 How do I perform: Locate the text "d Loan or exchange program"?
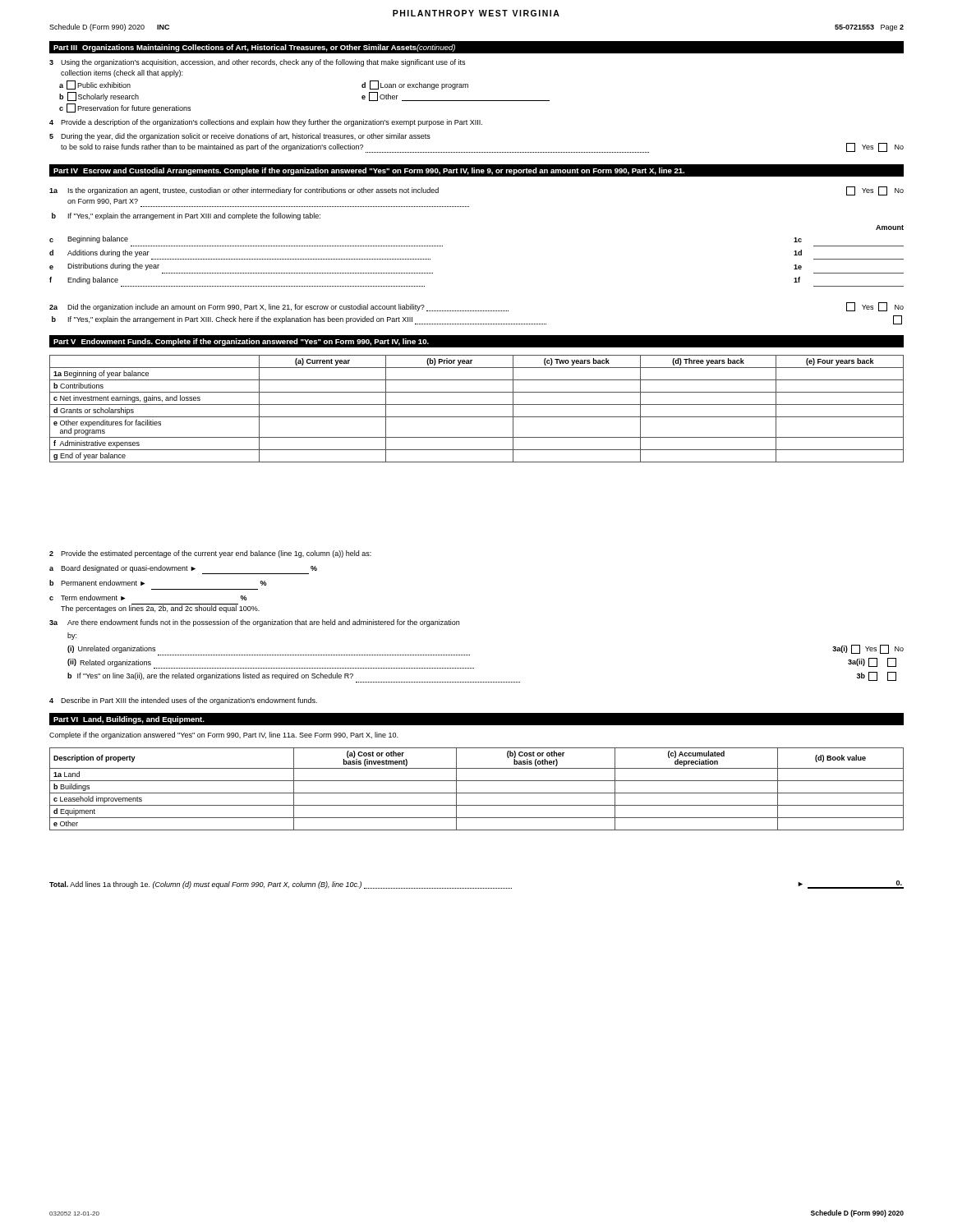click(x=415, y=85)
